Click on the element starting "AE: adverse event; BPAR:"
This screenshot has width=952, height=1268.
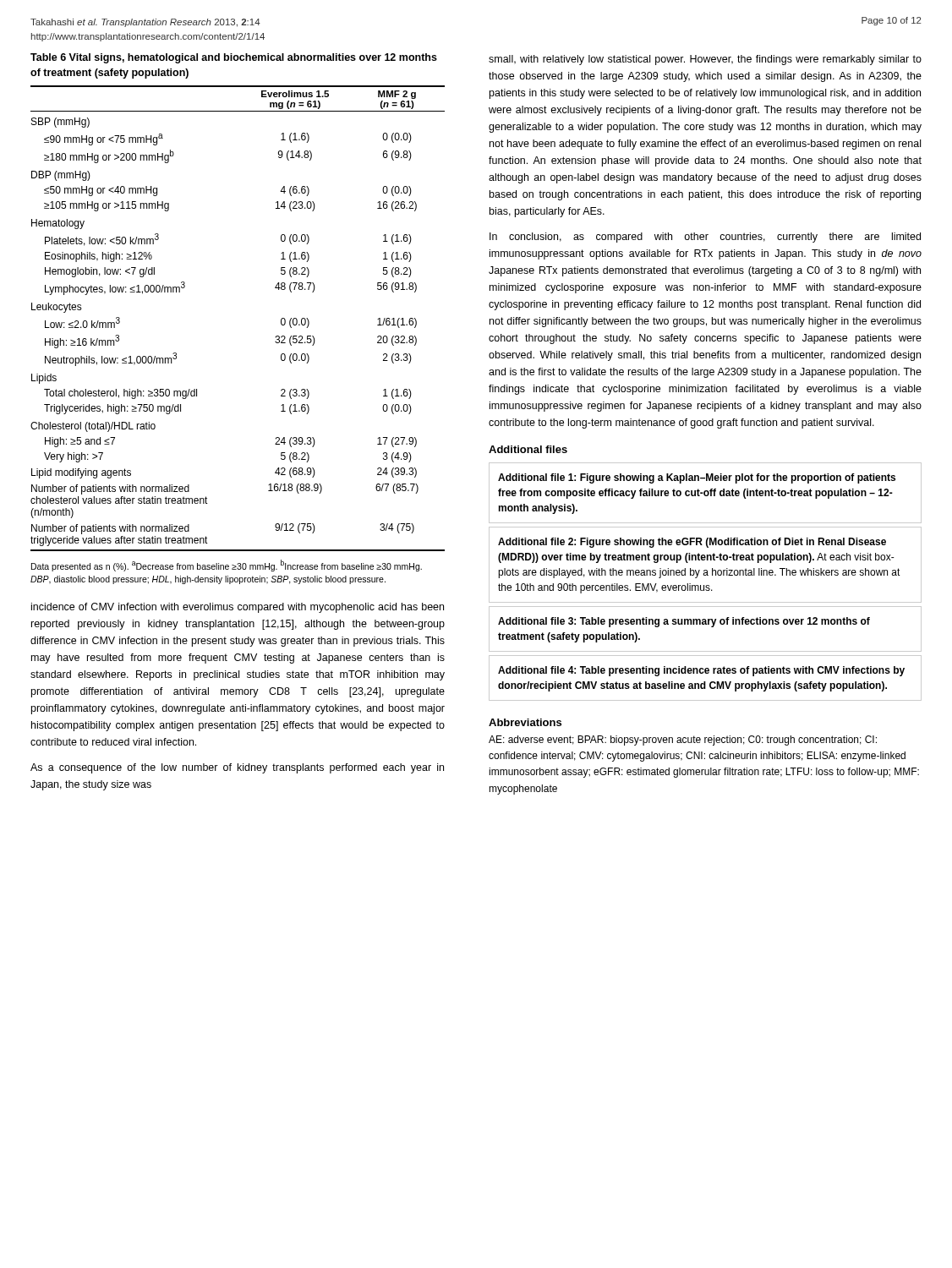704,764
